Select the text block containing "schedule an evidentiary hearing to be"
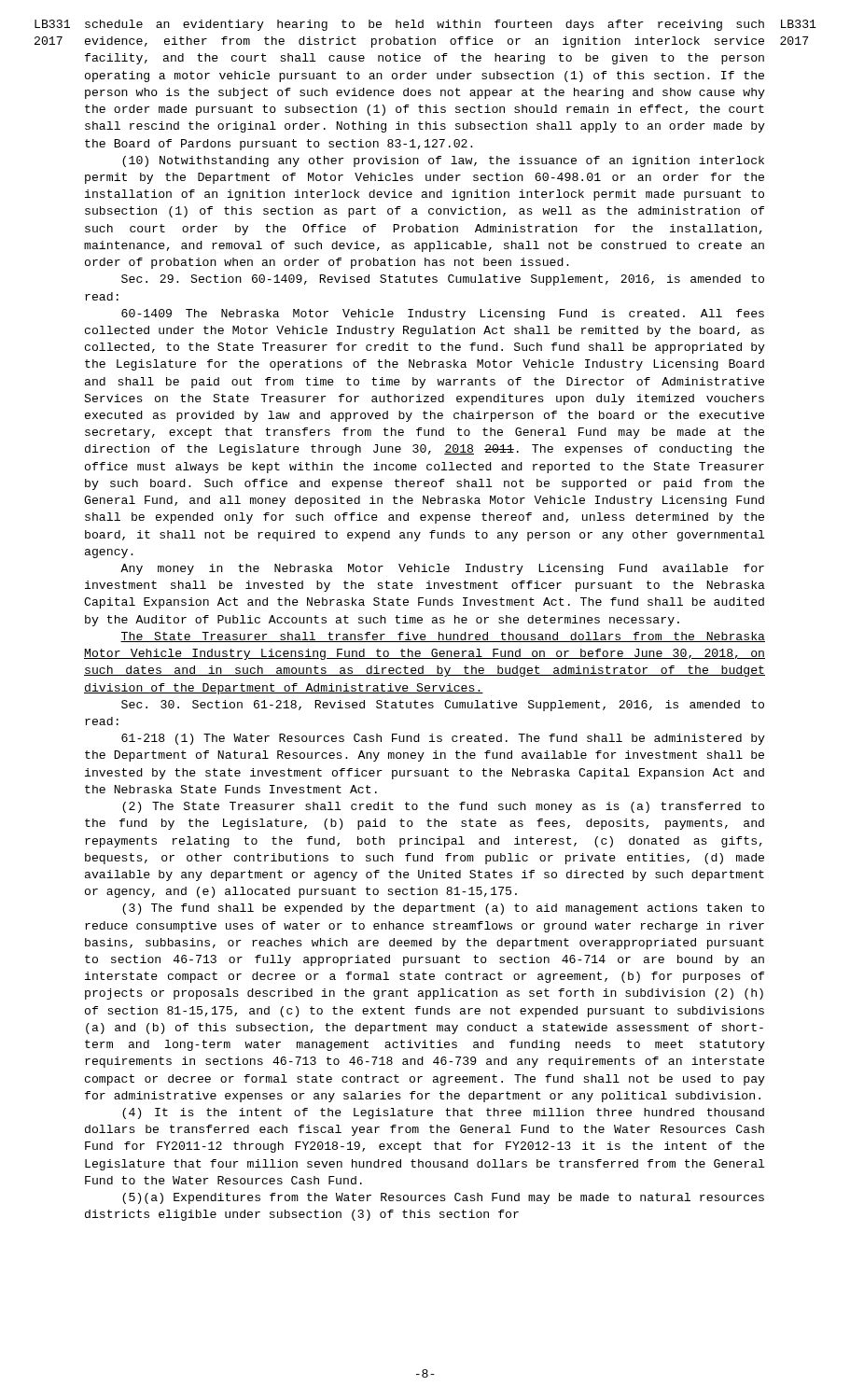The width and height of the screenshot is (850, 1400). coord(425,85)
